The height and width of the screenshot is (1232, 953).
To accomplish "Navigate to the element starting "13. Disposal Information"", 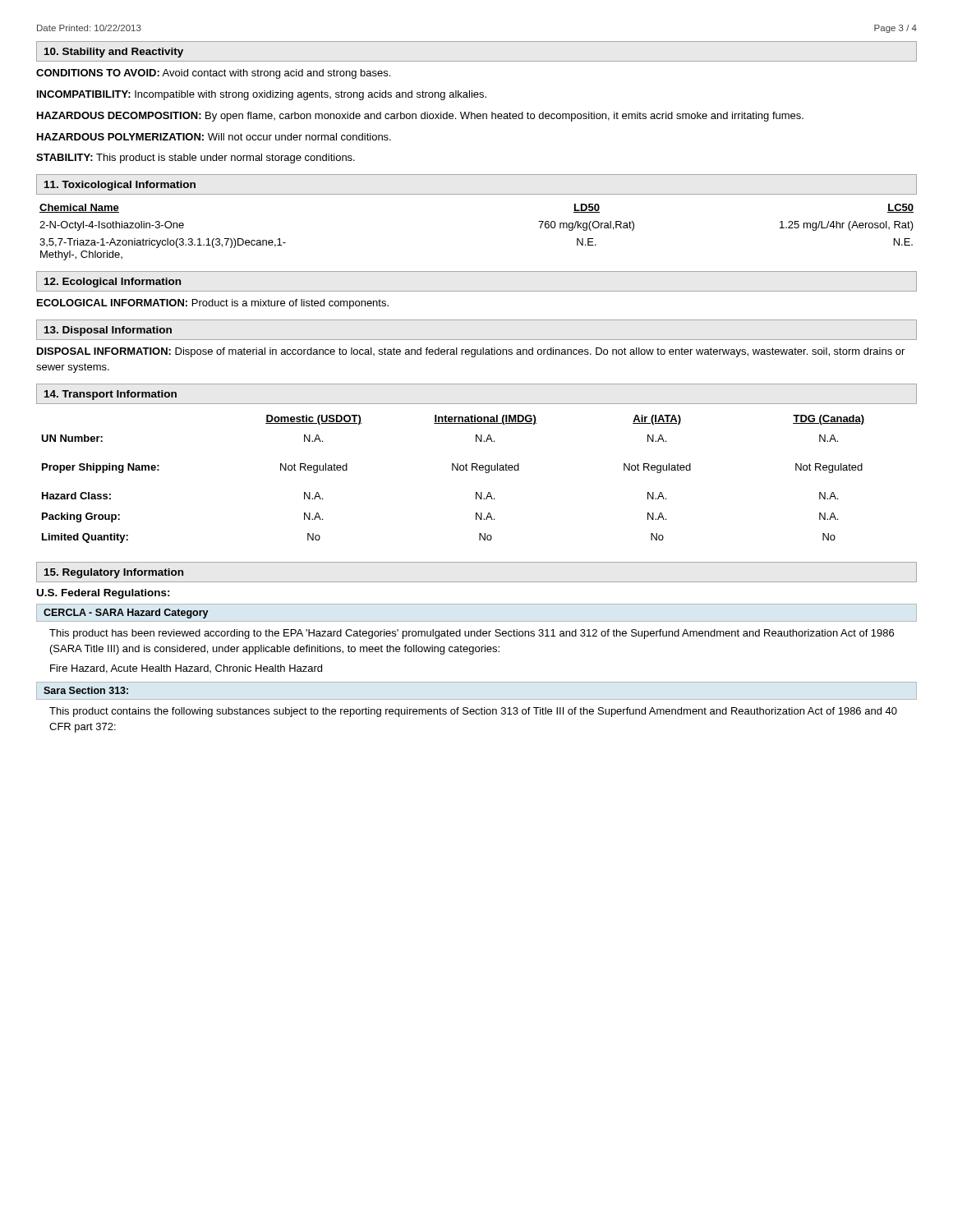I will (x=108, y=330).
